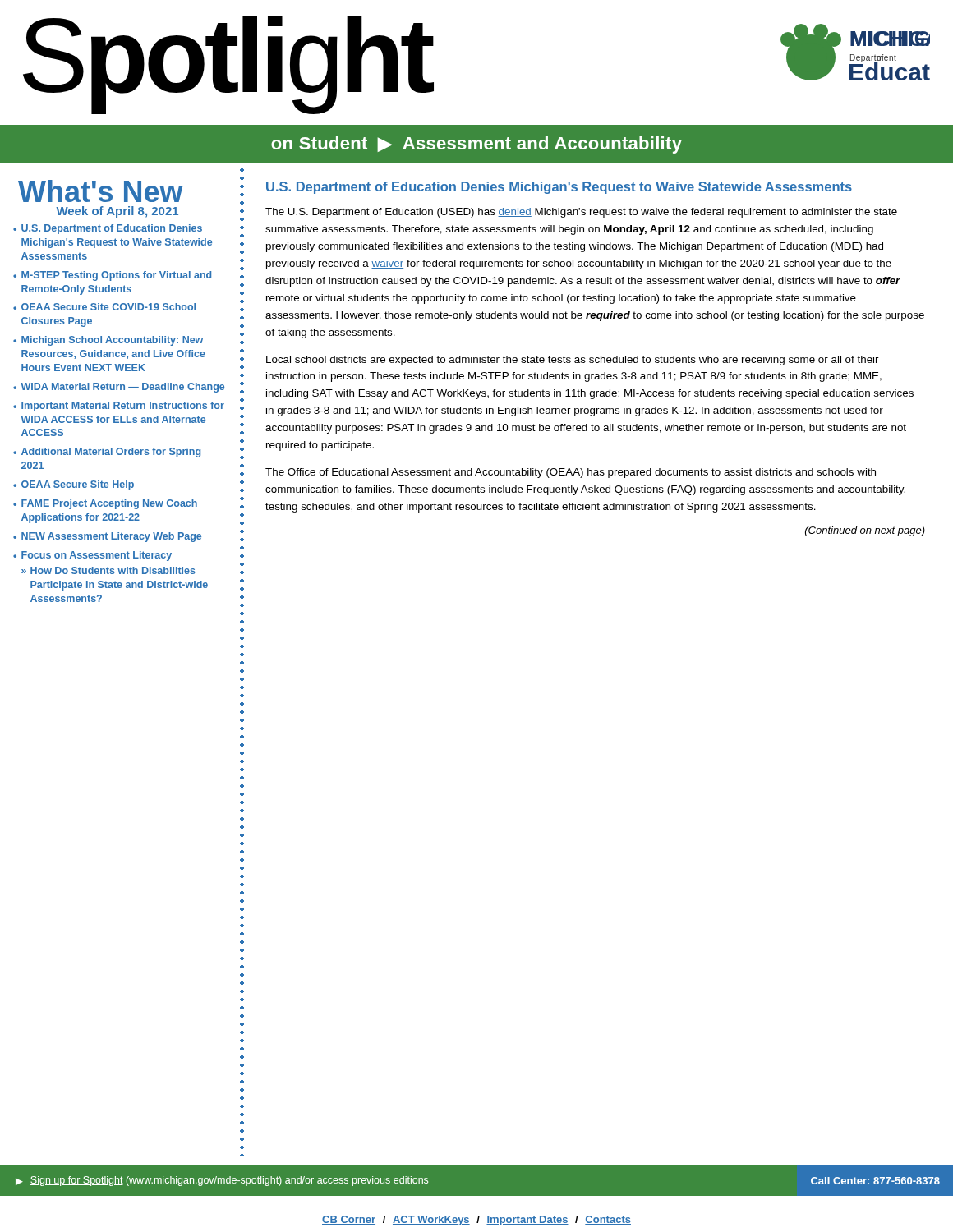
Task: Locate the text block starting "The Office of Educational Assessment"
Action: pos(586,489)
